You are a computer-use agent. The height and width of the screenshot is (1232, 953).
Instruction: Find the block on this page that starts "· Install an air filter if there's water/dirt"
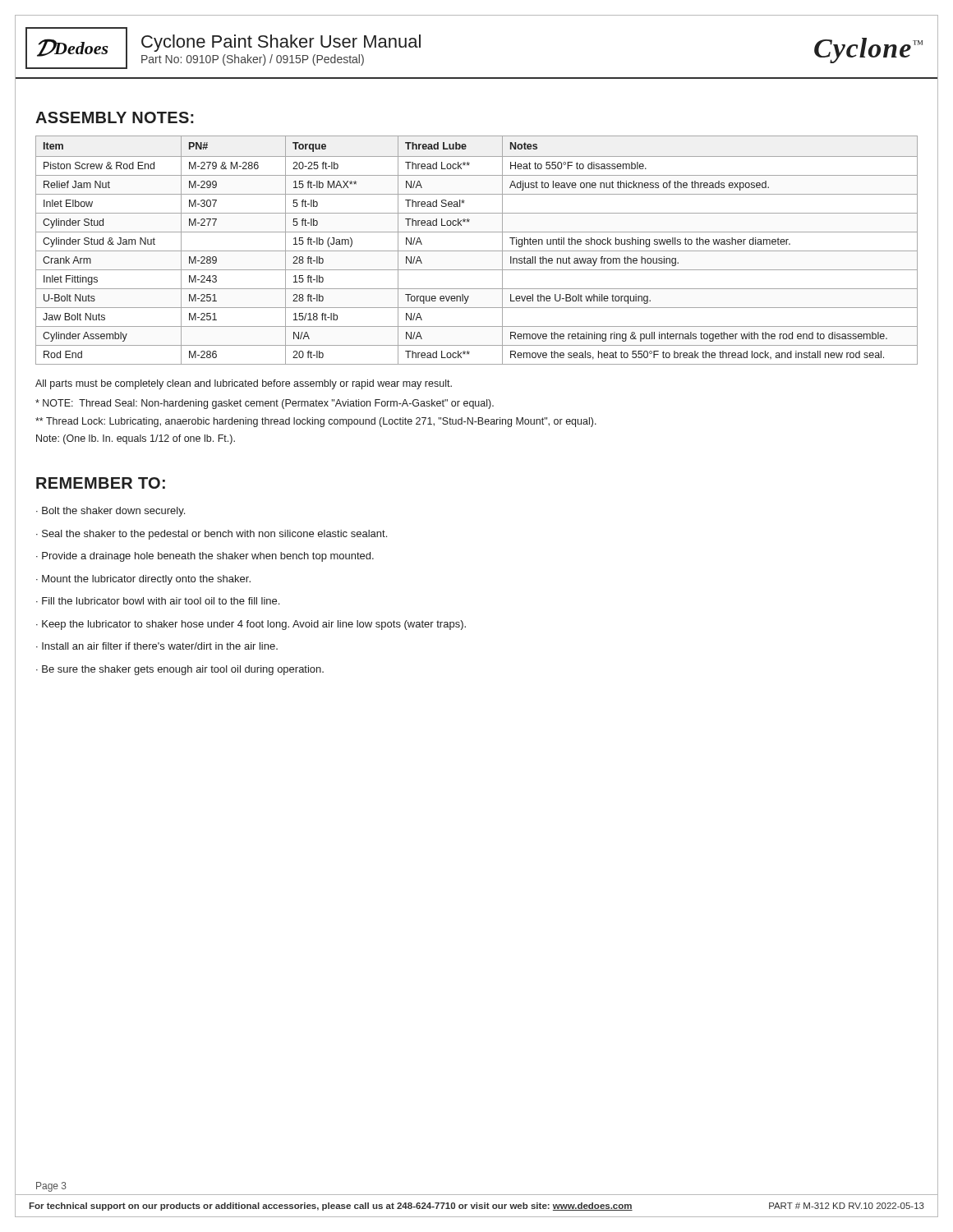coord(157,646)
